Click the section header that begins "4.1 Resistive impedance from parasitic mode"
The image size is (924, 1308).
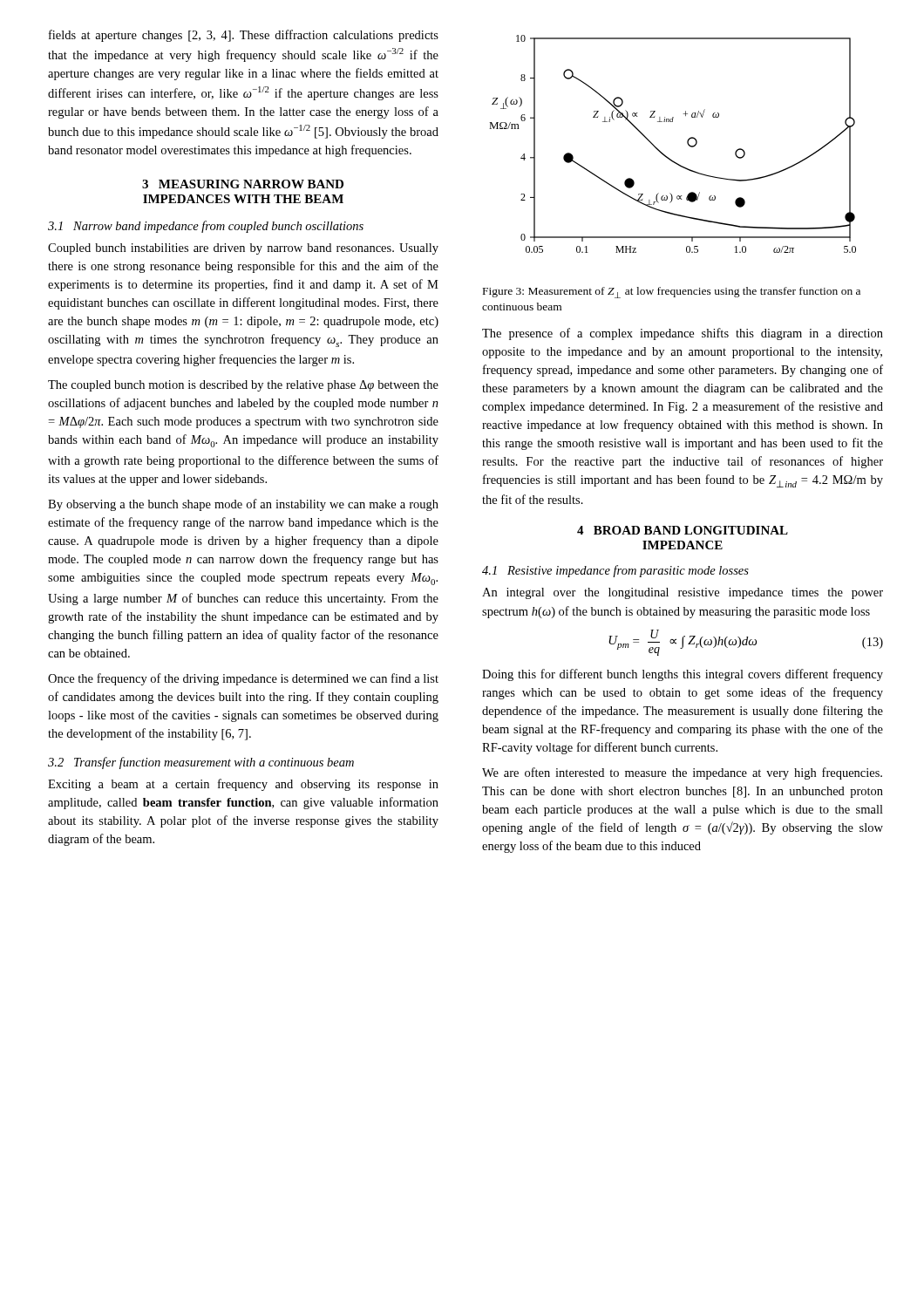click(x=615, y=571)
